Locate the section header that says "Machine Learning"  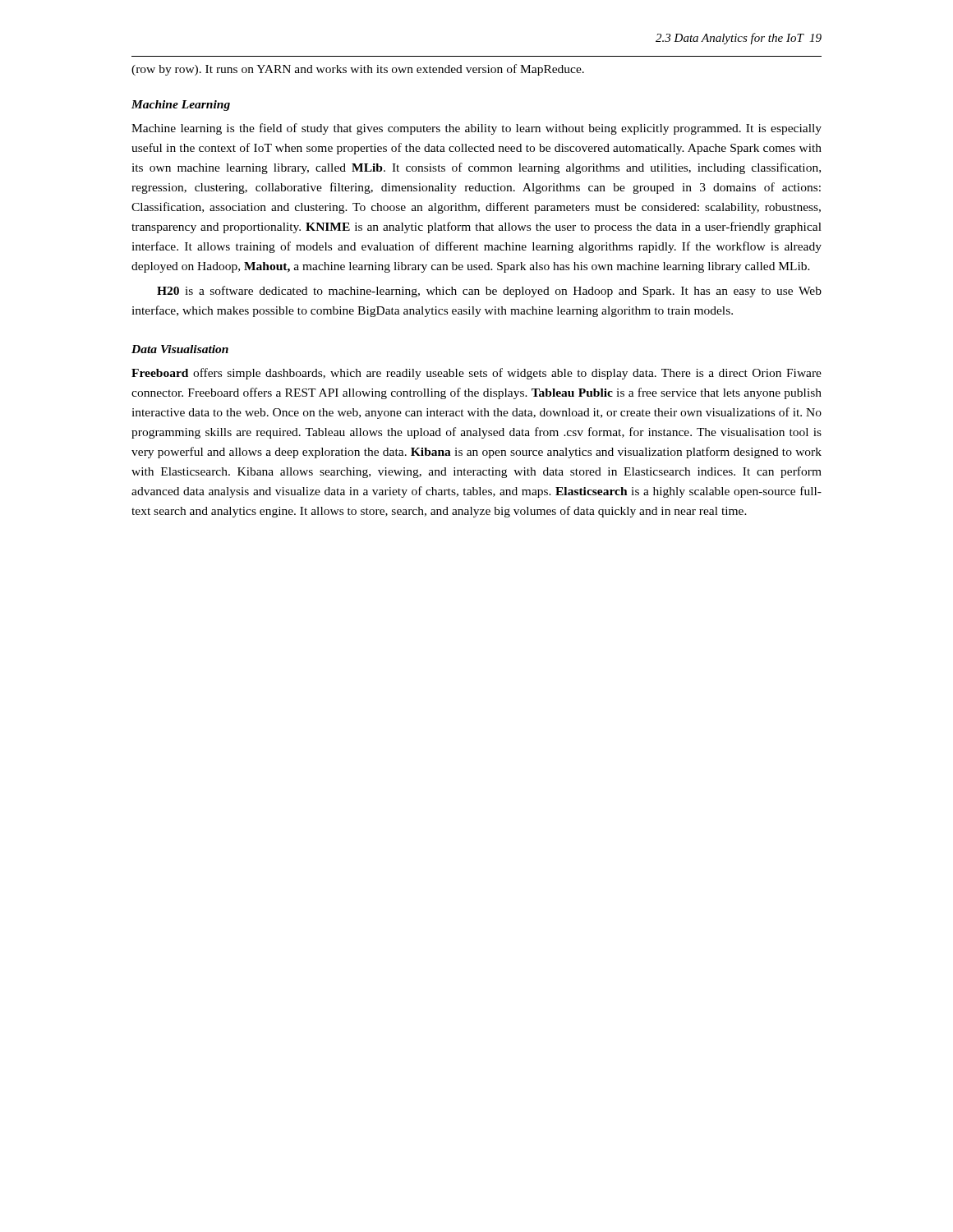pyautogui.click(x=181, y=104)
